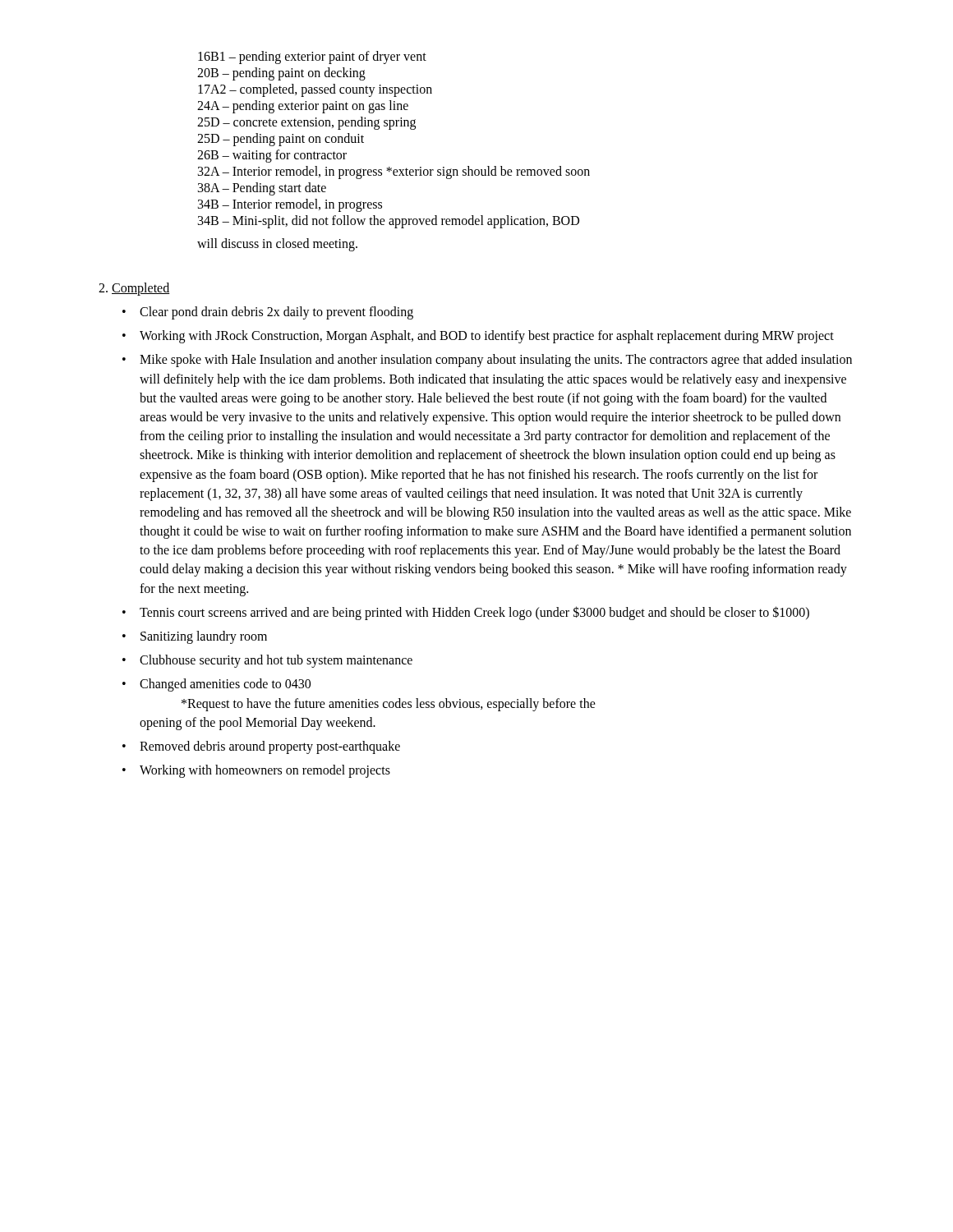Select the list item containing "32A – Interior remodel, in progress"
Viewport: 953px width, 1232px height.
[x=394, y=171]
